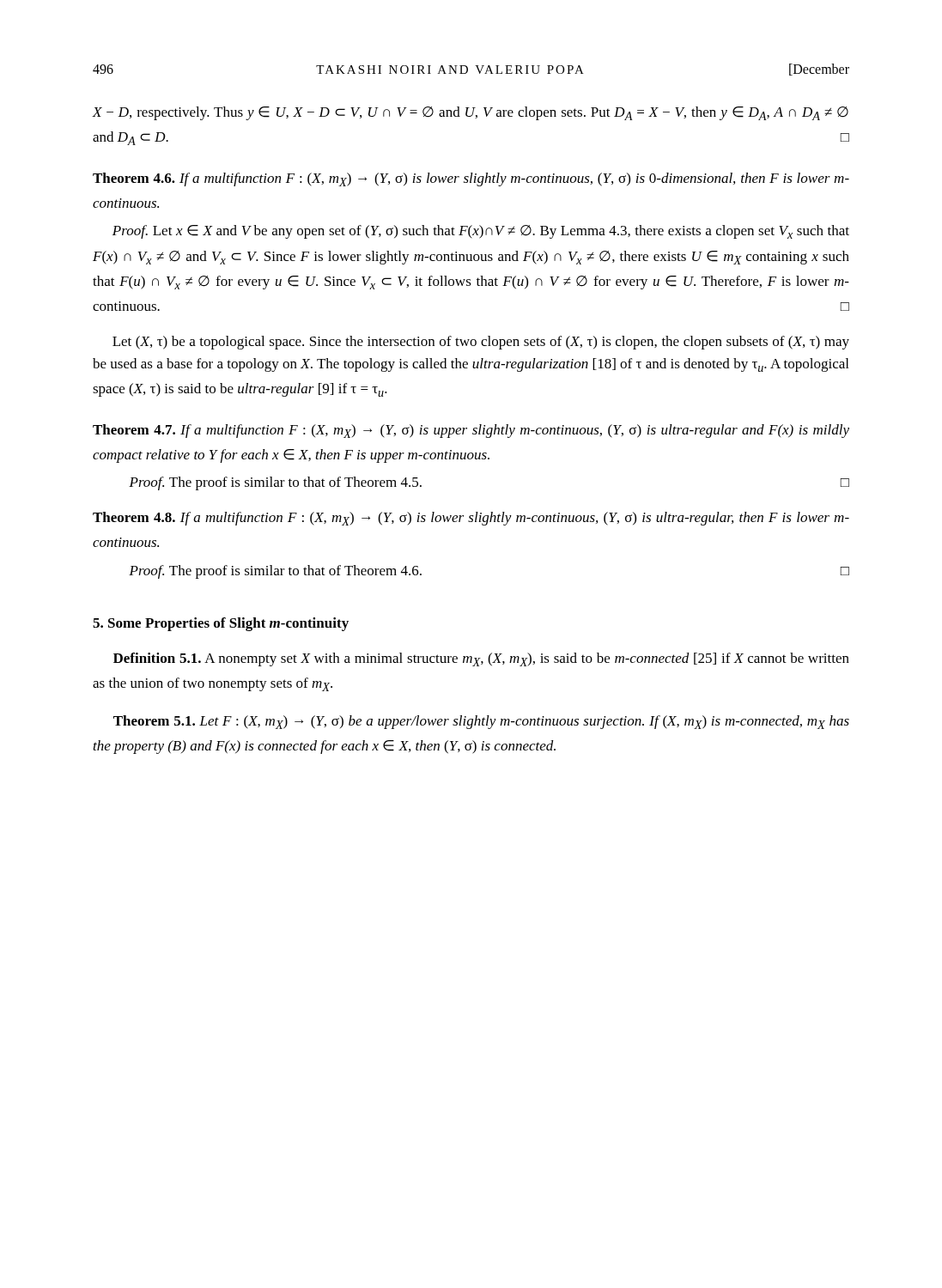The height and width of the screenshot is (1288, 942).
Task: Point to the text starting "Let (X, τ) be a topological space."
Action: click(x=471, y=367)
